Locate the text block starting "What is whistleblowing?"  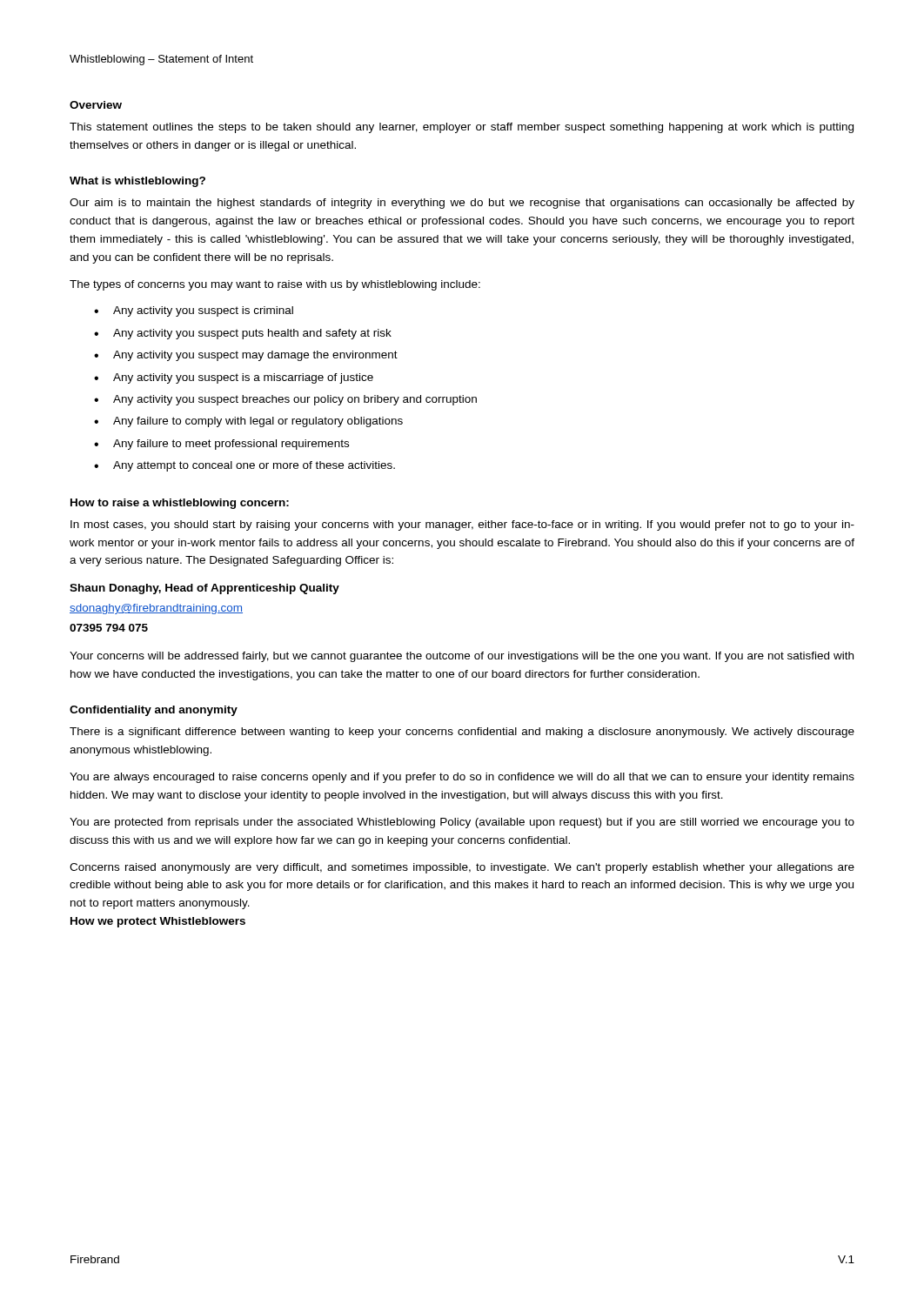(138, 180)
